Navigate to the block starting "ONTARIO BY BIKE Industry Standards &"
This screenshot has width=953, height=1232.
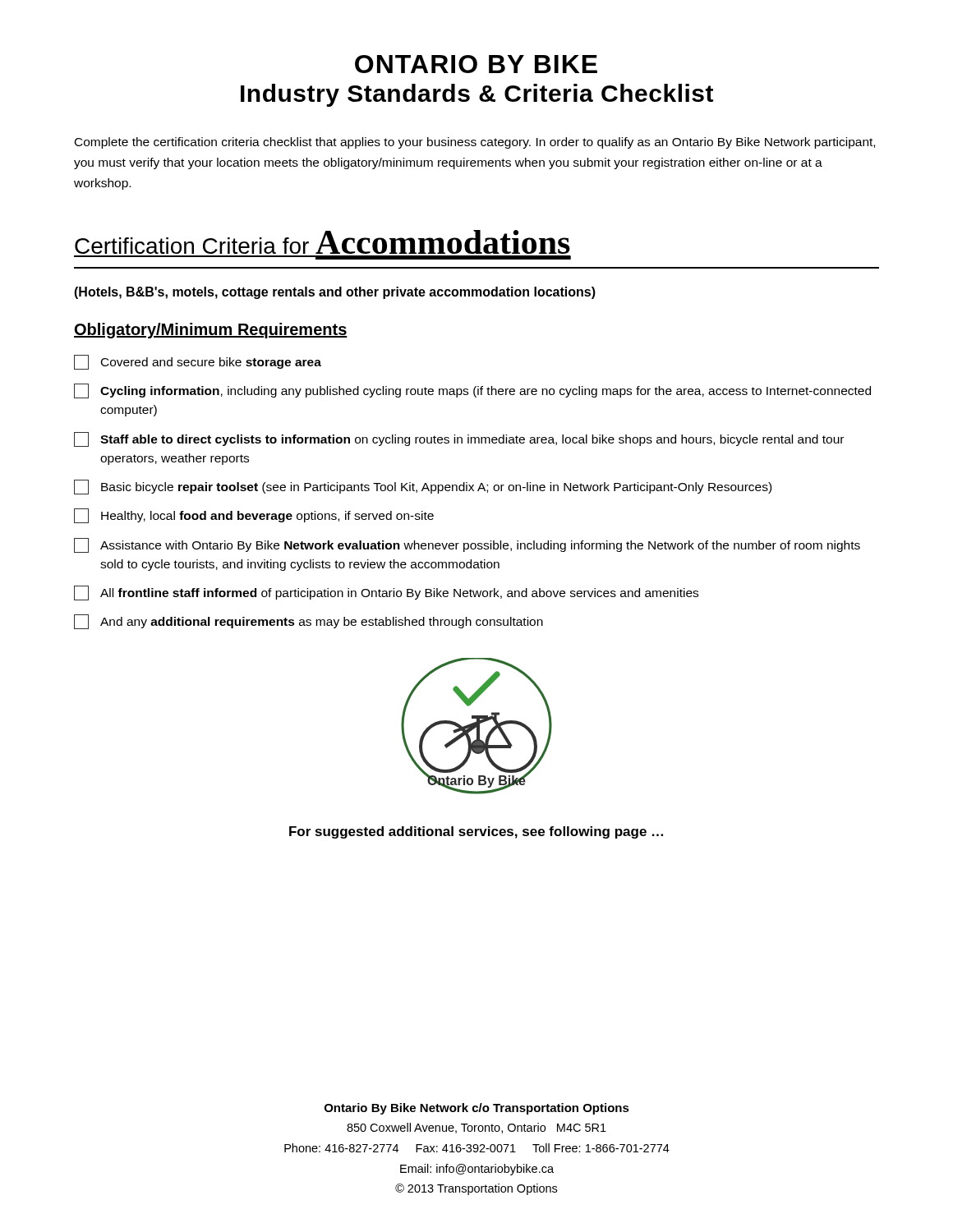476,78
